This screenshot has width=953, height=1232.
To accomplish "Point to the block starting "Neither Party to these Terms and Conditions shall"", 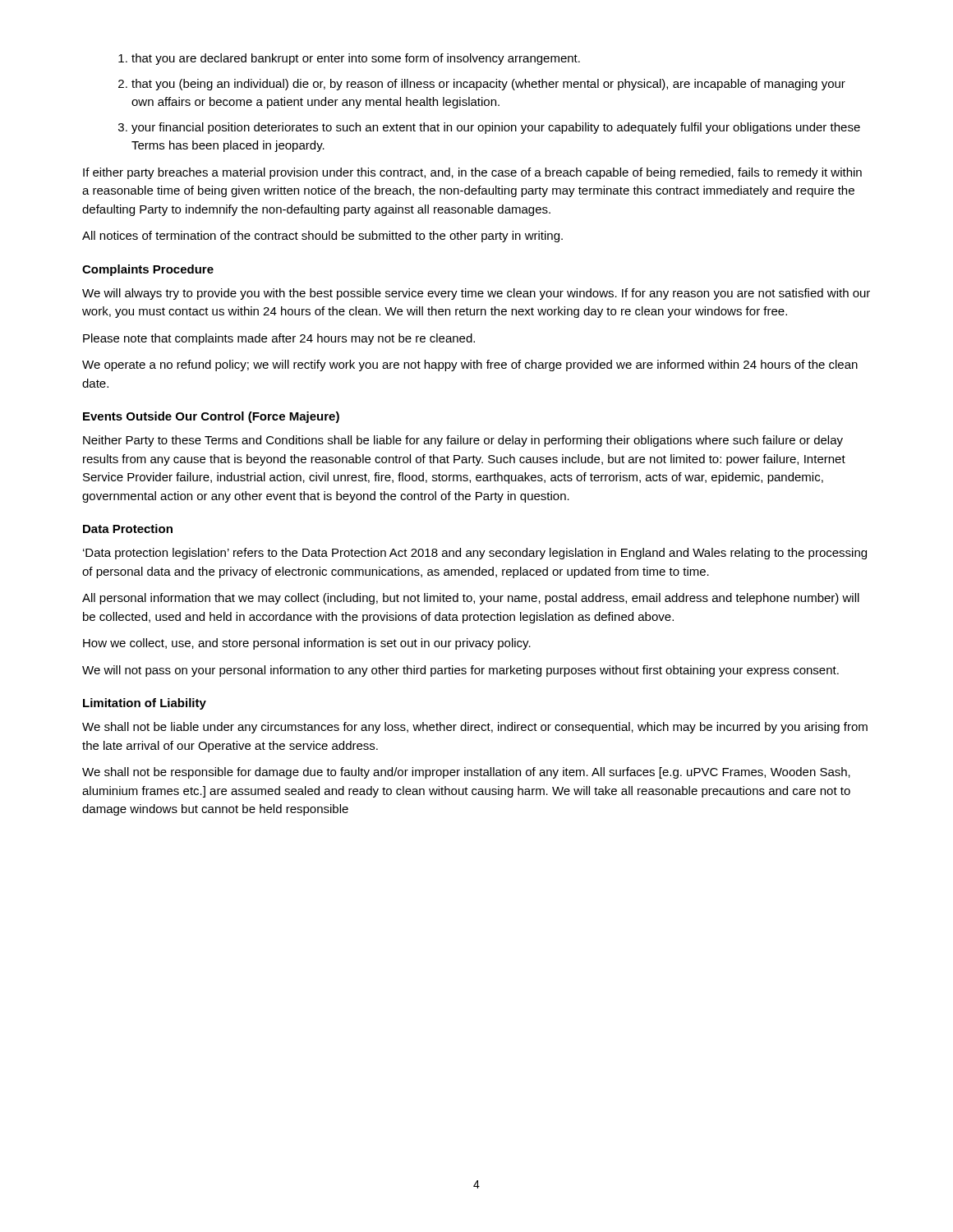I will pyautogui.click(x=476, y=468).
